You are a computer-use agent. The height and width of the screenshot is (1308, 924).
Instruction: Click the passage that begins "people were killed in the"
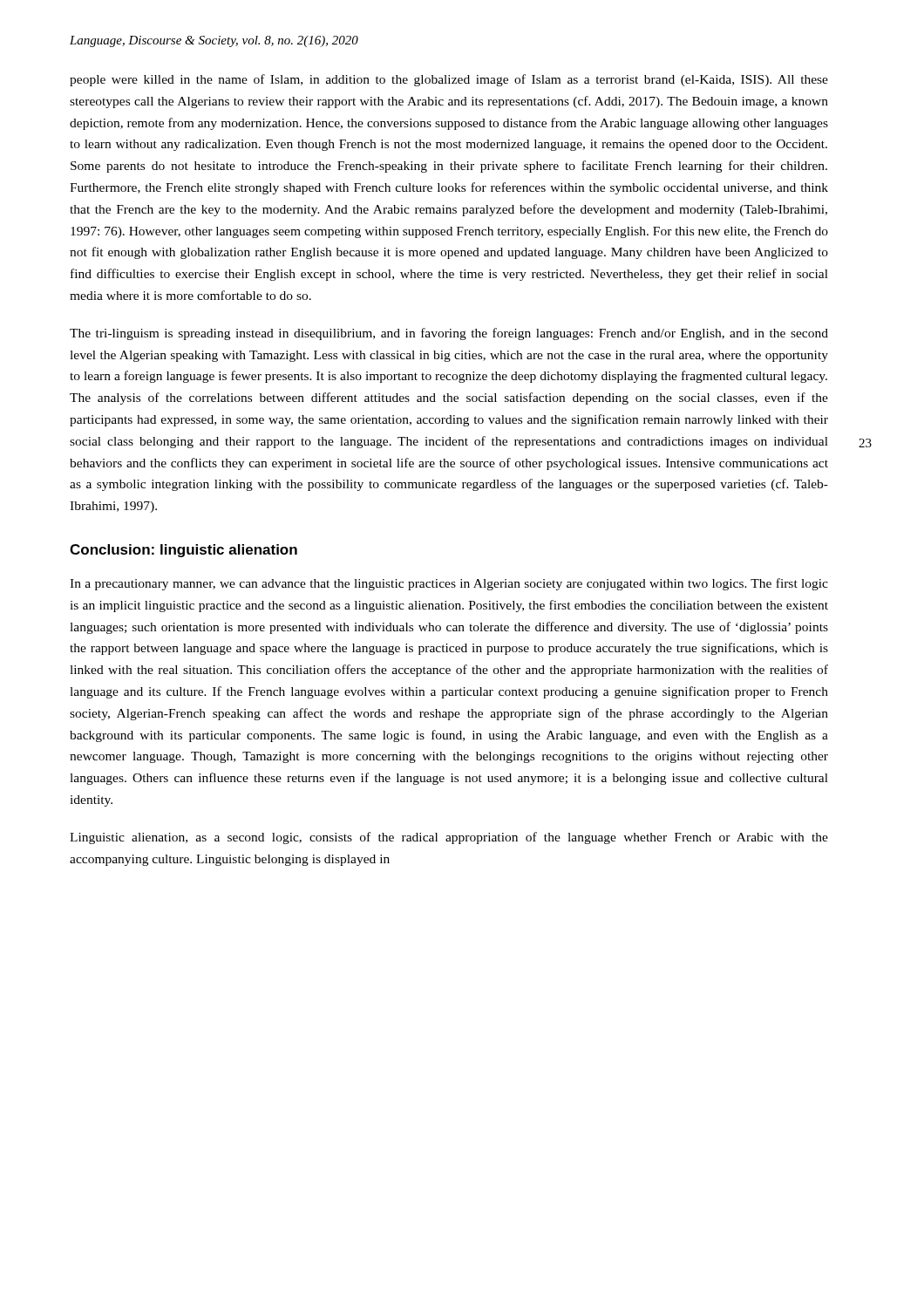click(x=449, y=187)
